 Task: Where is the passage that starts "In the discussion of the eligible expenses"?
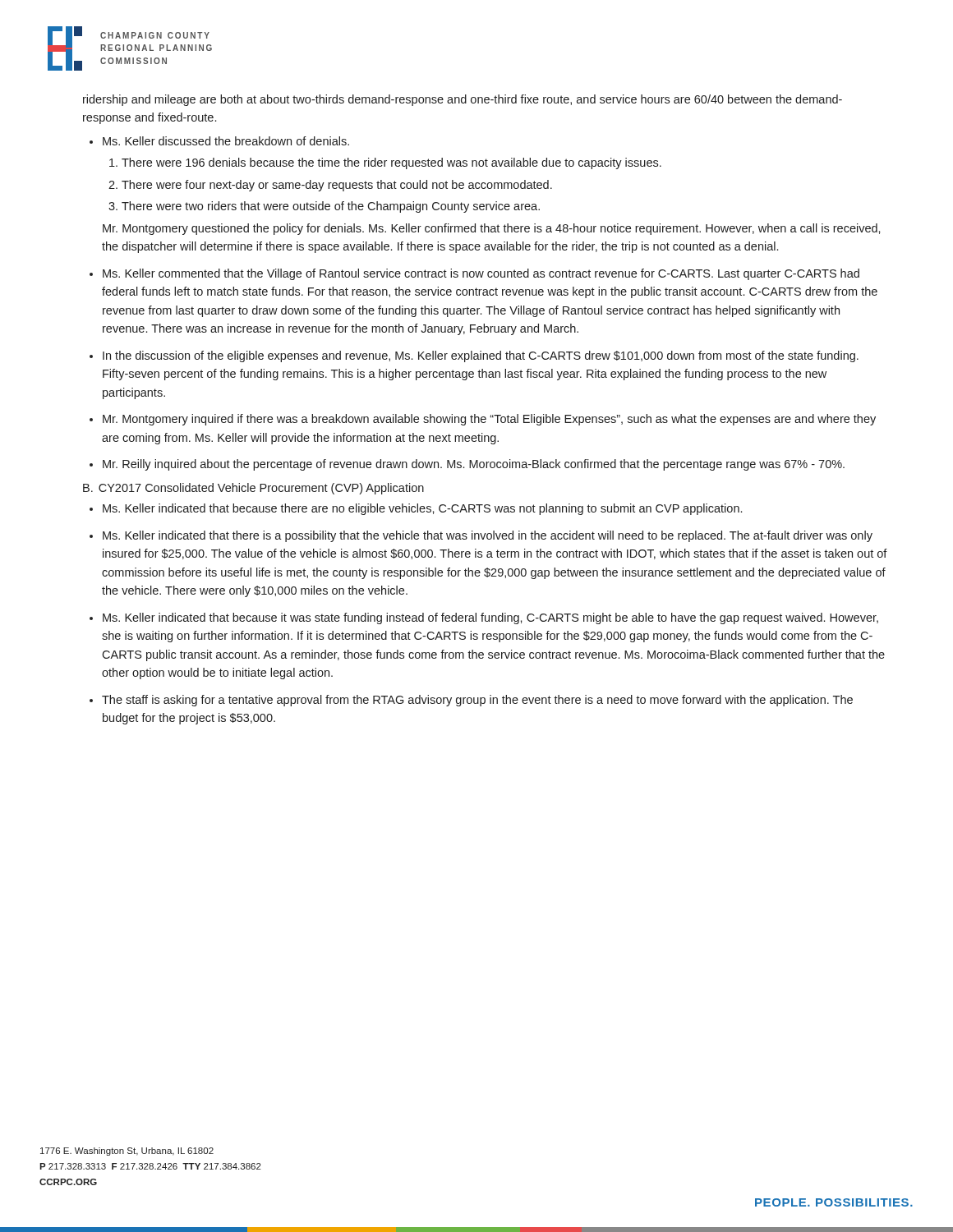481,374
